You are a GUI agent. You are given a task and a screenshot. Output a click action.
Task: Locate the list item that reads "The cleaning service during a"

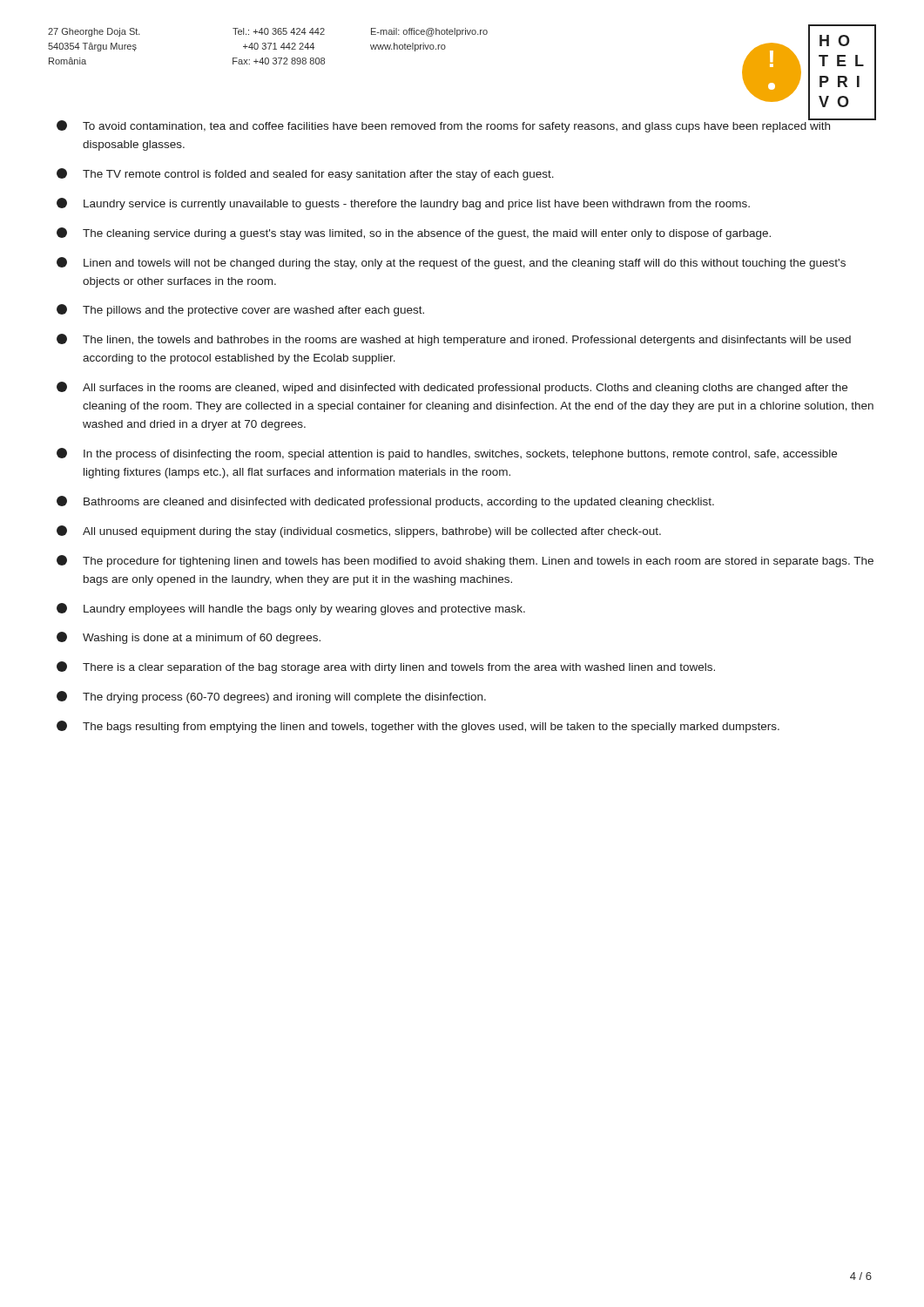pyautogui.click(x=466, y=234)
